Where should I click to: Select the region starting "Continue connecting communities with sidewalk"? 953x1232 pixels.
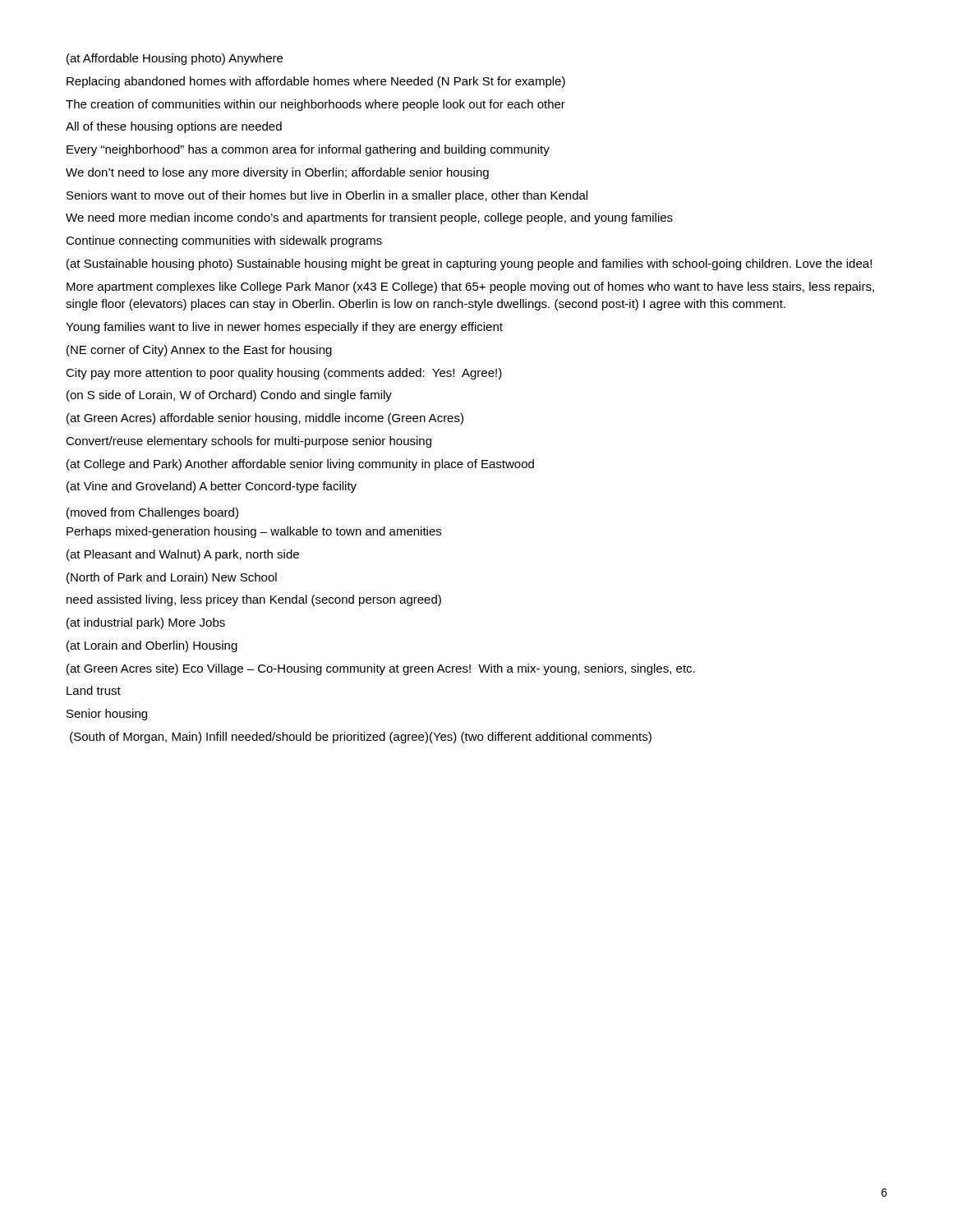[224, 241]
